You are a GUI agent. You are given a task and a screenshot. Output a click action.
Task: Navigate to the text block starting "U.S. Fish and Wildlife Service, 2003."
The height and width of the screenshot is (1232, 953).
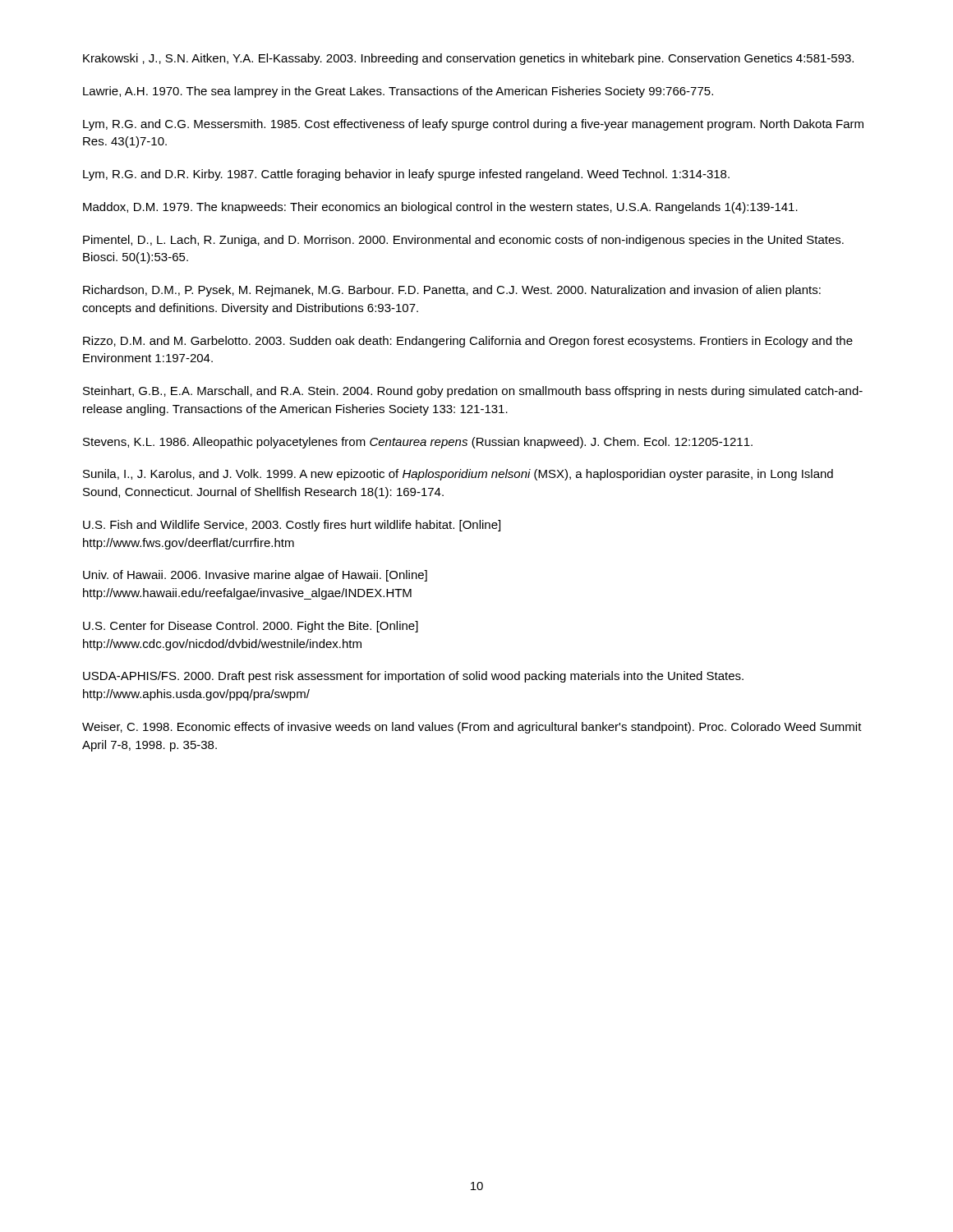(x=292, y=533)
